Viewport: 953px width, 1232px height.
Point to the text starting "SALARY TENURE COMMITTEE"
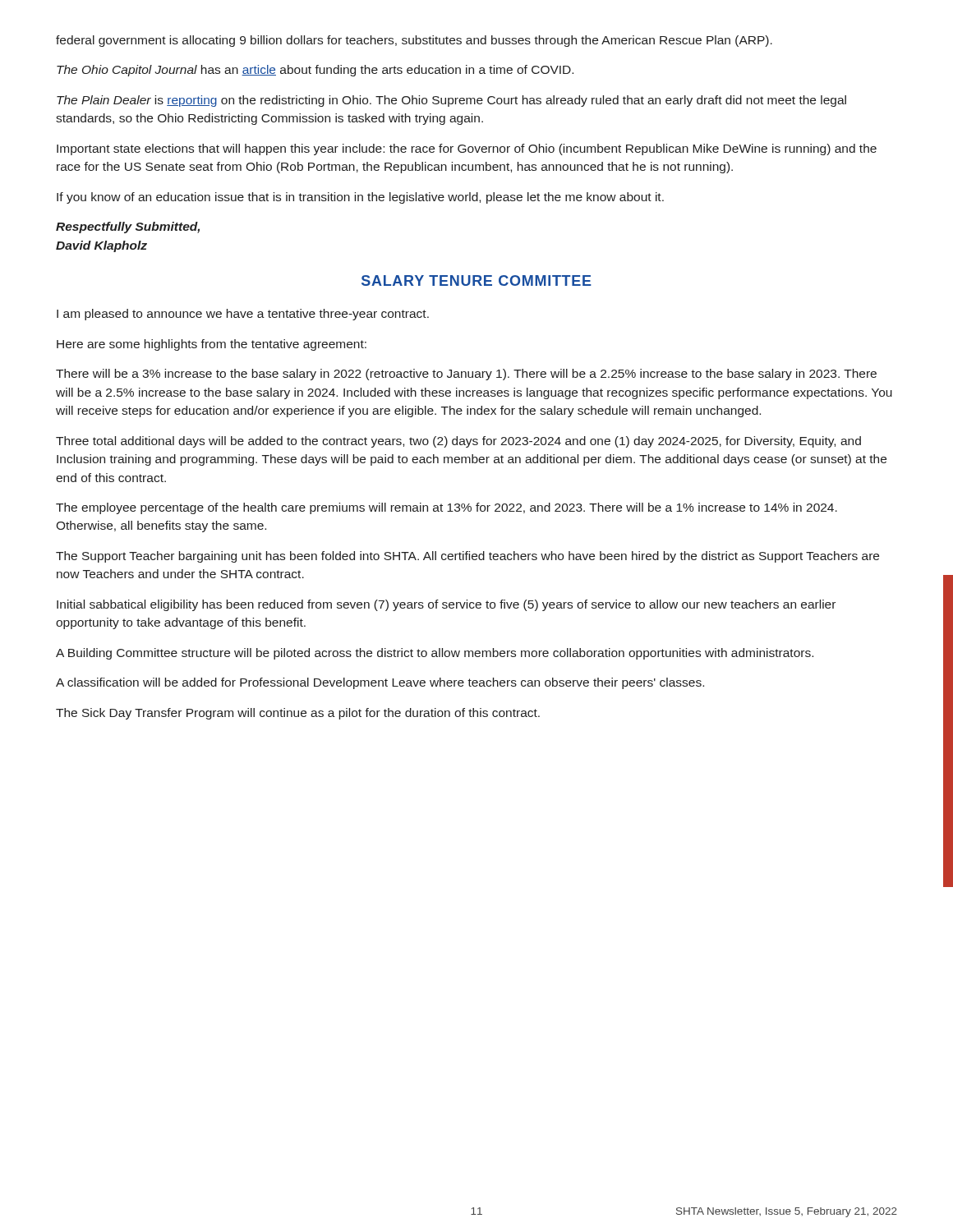pyautogui.click(x=476, y=281)
